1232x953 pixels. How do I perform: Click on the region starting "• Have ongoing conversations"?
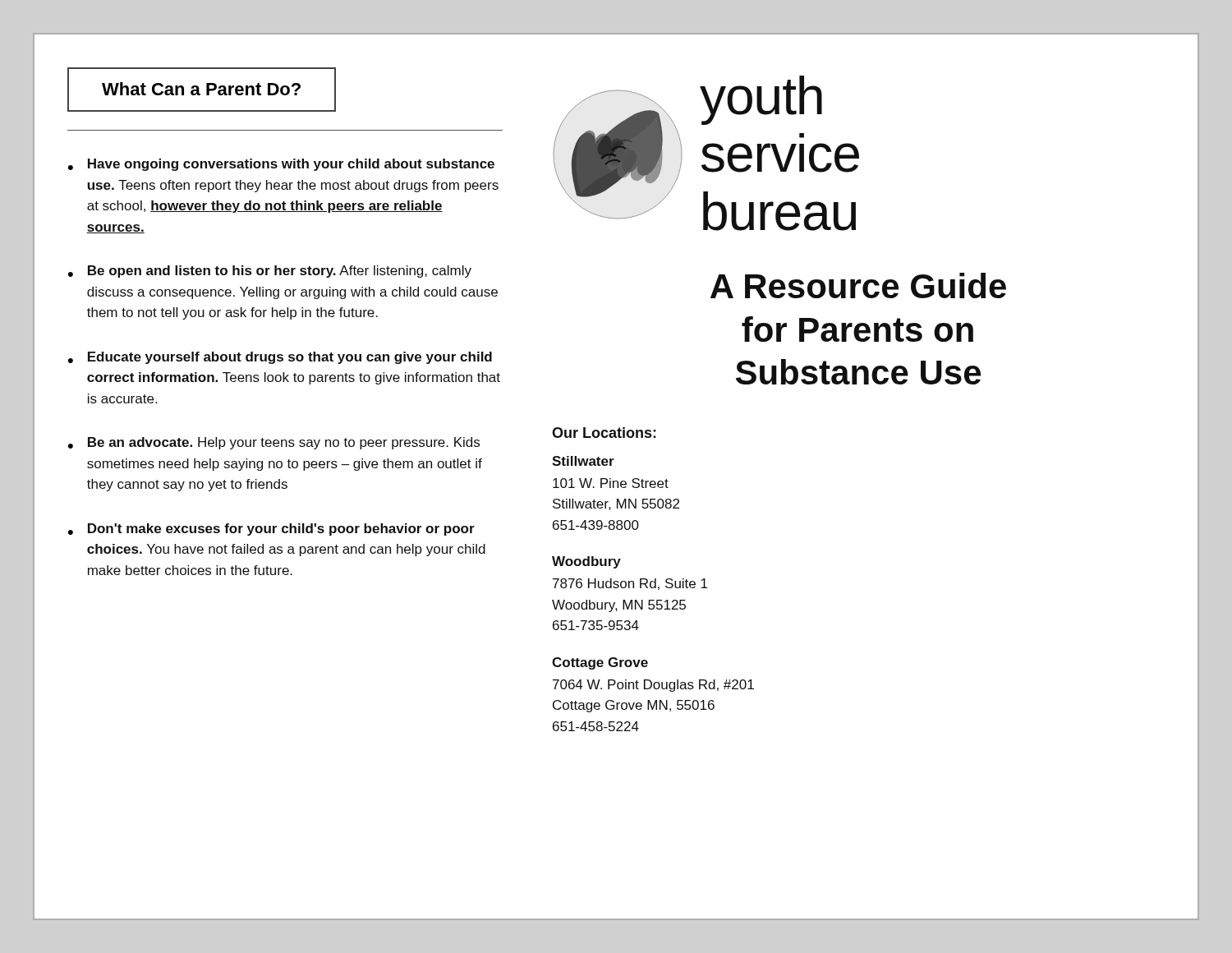coord(285,196)
